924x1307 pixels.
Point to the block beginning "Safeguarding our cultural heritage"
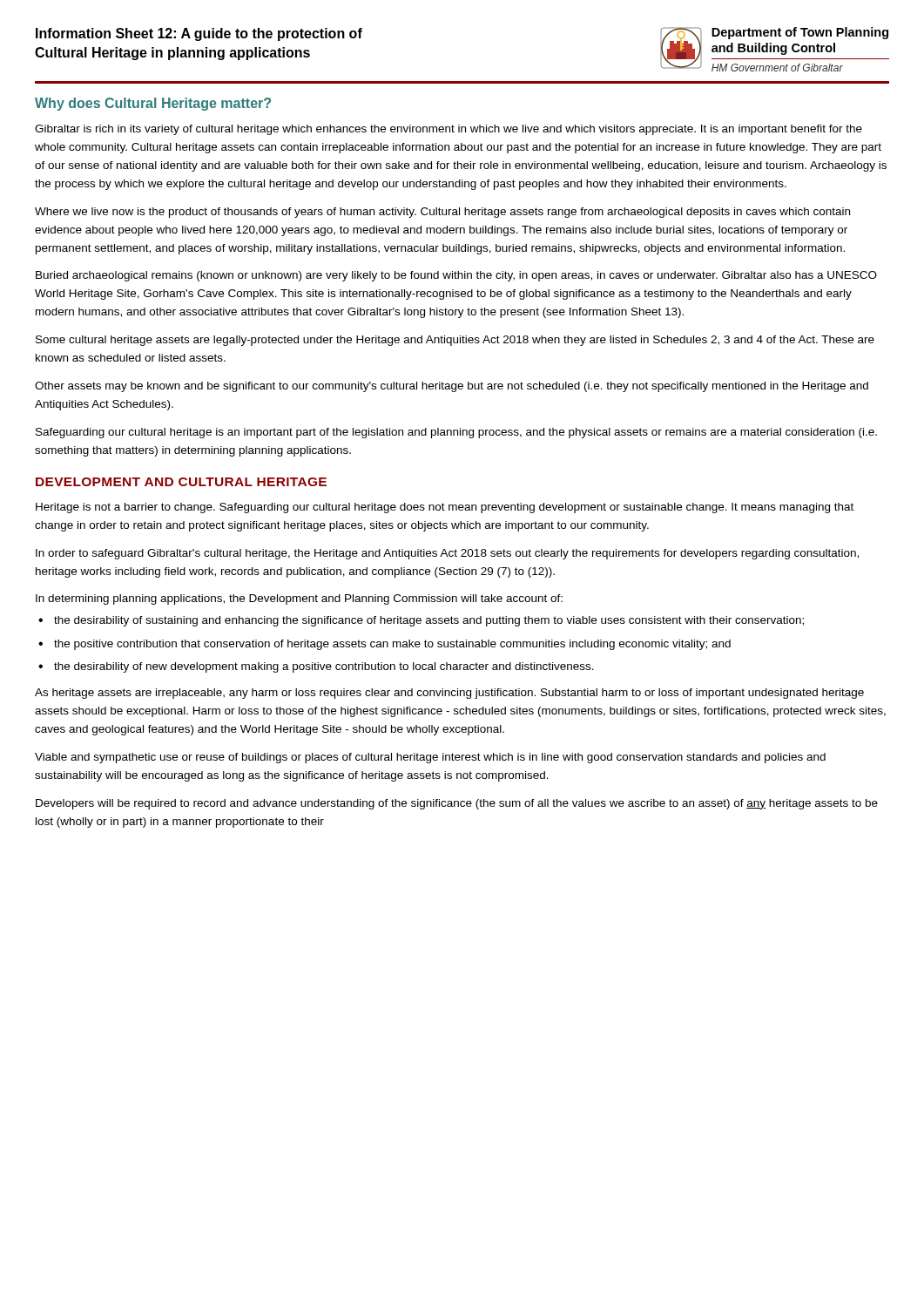coord(456,441)
